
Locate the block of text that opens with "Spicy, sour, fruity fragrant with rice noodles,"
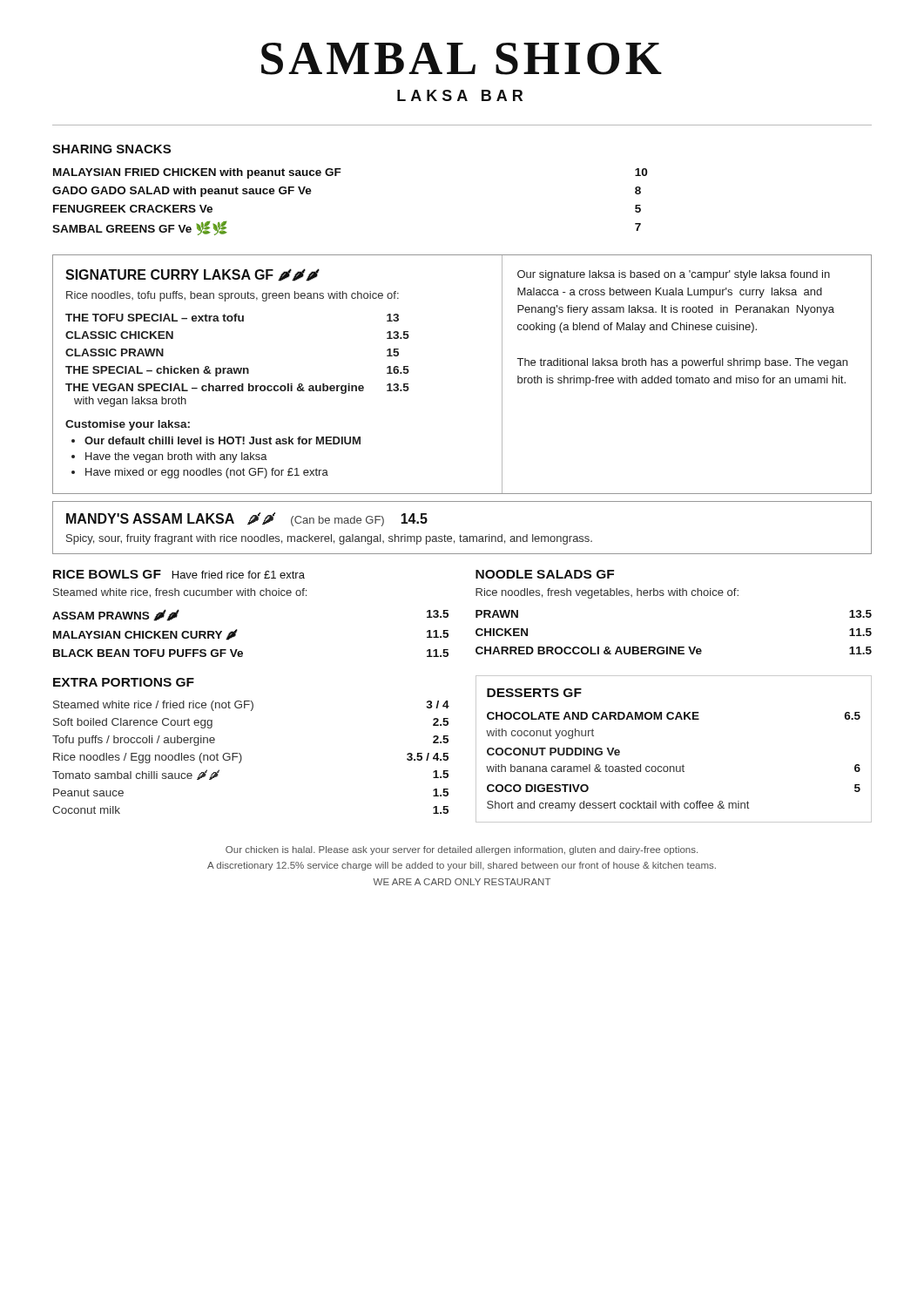click(x=329, y=538)
